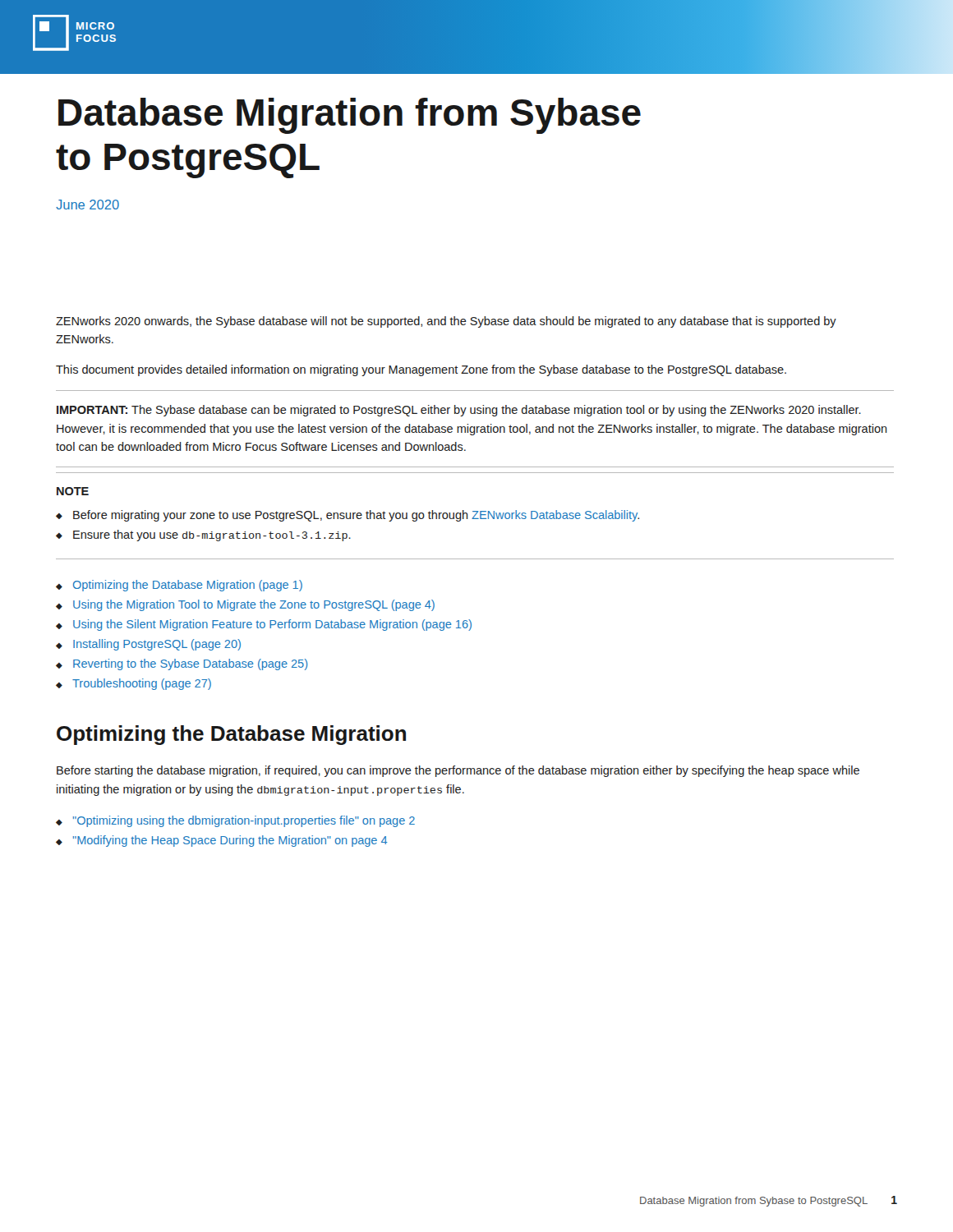The height and width of the screenshot is (1232, 953).
Task: Locate the list item that reads "Using the Migration Tool to Migrate the Zone"
Action: (x=254, y=604)
